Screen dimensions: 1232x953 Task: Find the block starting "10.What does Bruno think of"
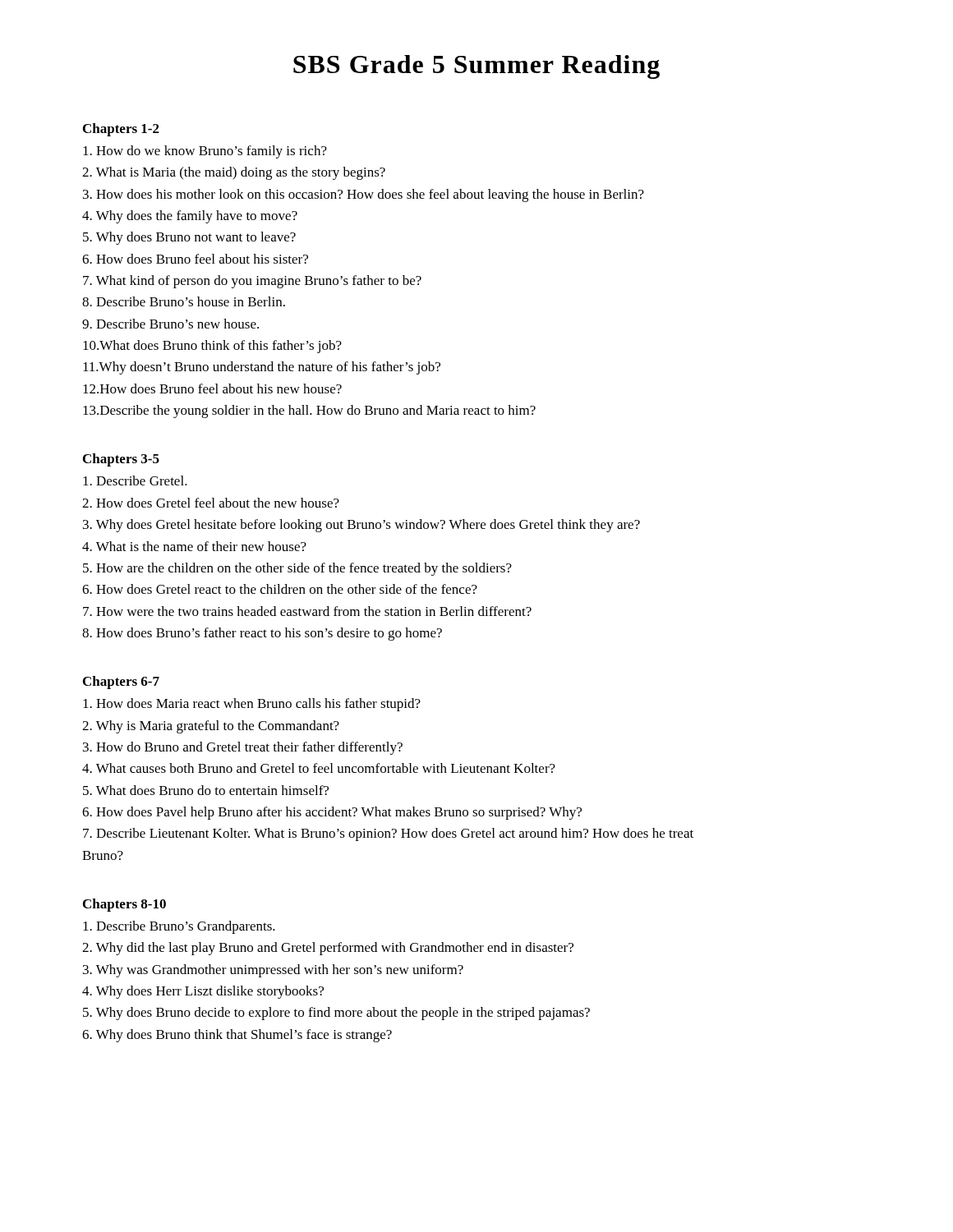click(x=212, y=345)
